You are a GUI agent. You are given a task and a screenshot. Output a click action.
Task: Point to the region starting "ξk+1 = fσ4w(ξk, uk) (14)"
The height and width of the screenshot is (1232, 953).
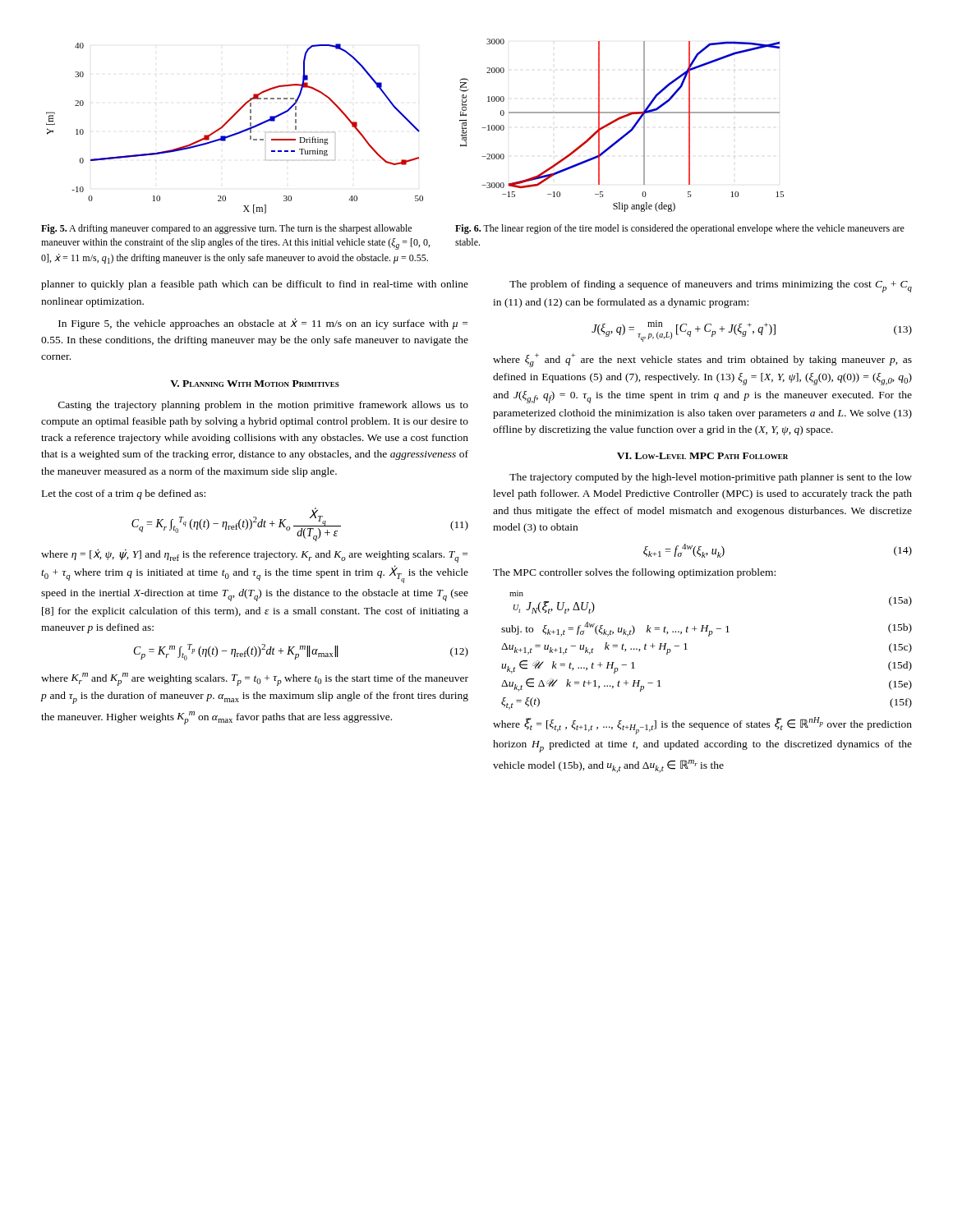pyautogui.click(x=702, y=550)
